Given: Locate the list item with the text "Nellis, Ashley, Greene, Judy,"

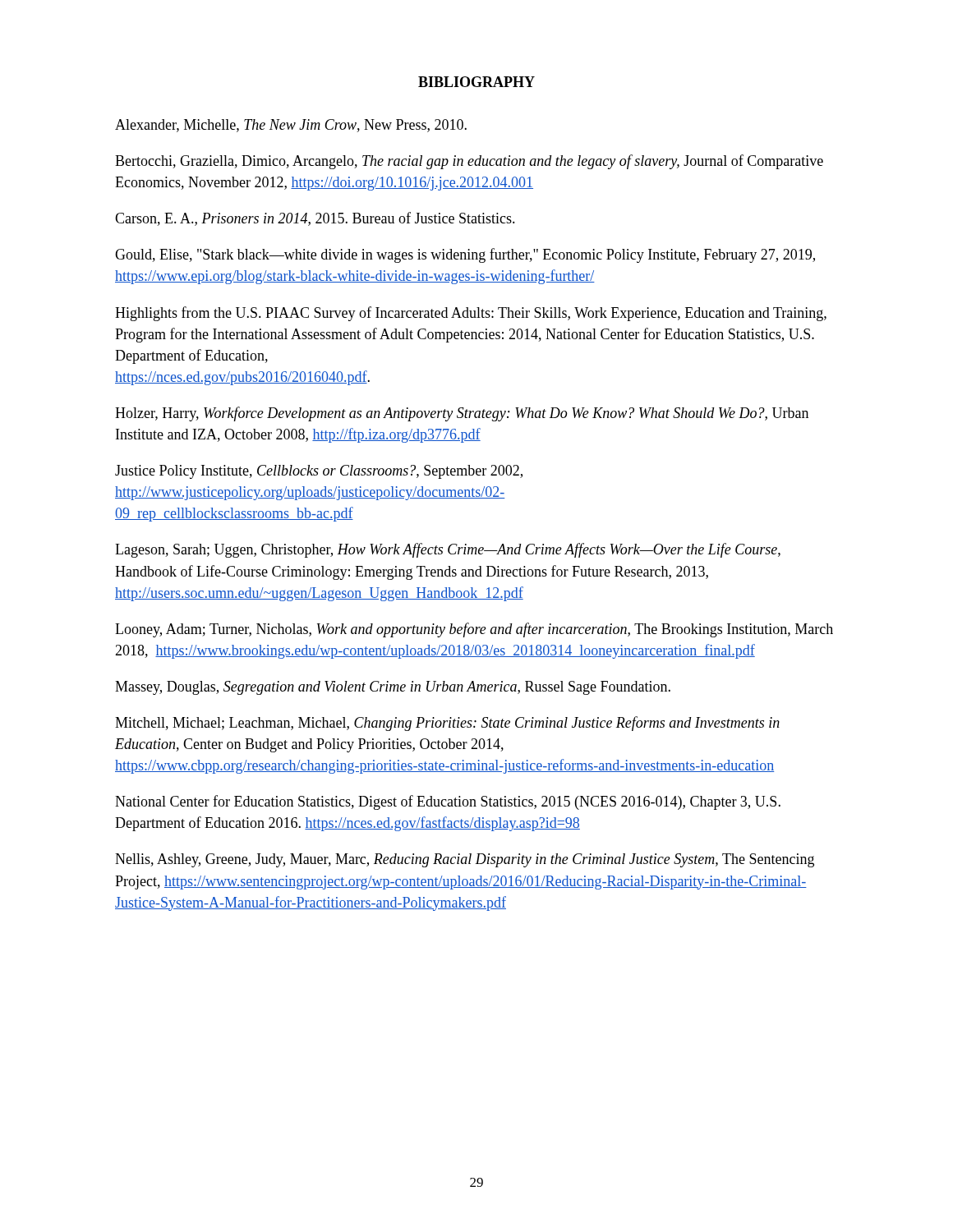Looking at the screenshot, I should [x=465, y=881].
